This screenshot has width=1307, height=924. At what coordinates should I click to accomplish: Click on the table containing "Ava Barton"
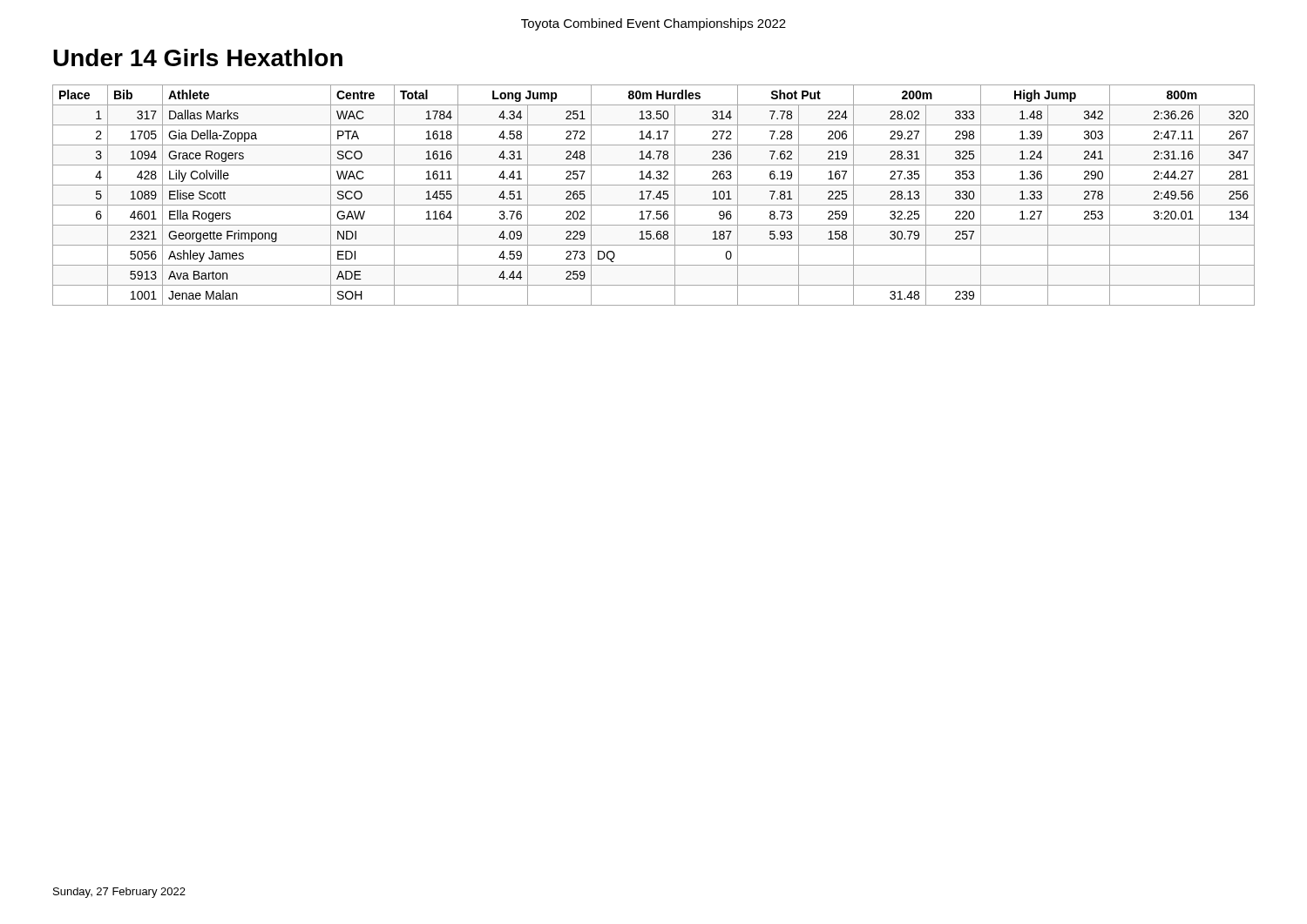(x=654, y=195)
